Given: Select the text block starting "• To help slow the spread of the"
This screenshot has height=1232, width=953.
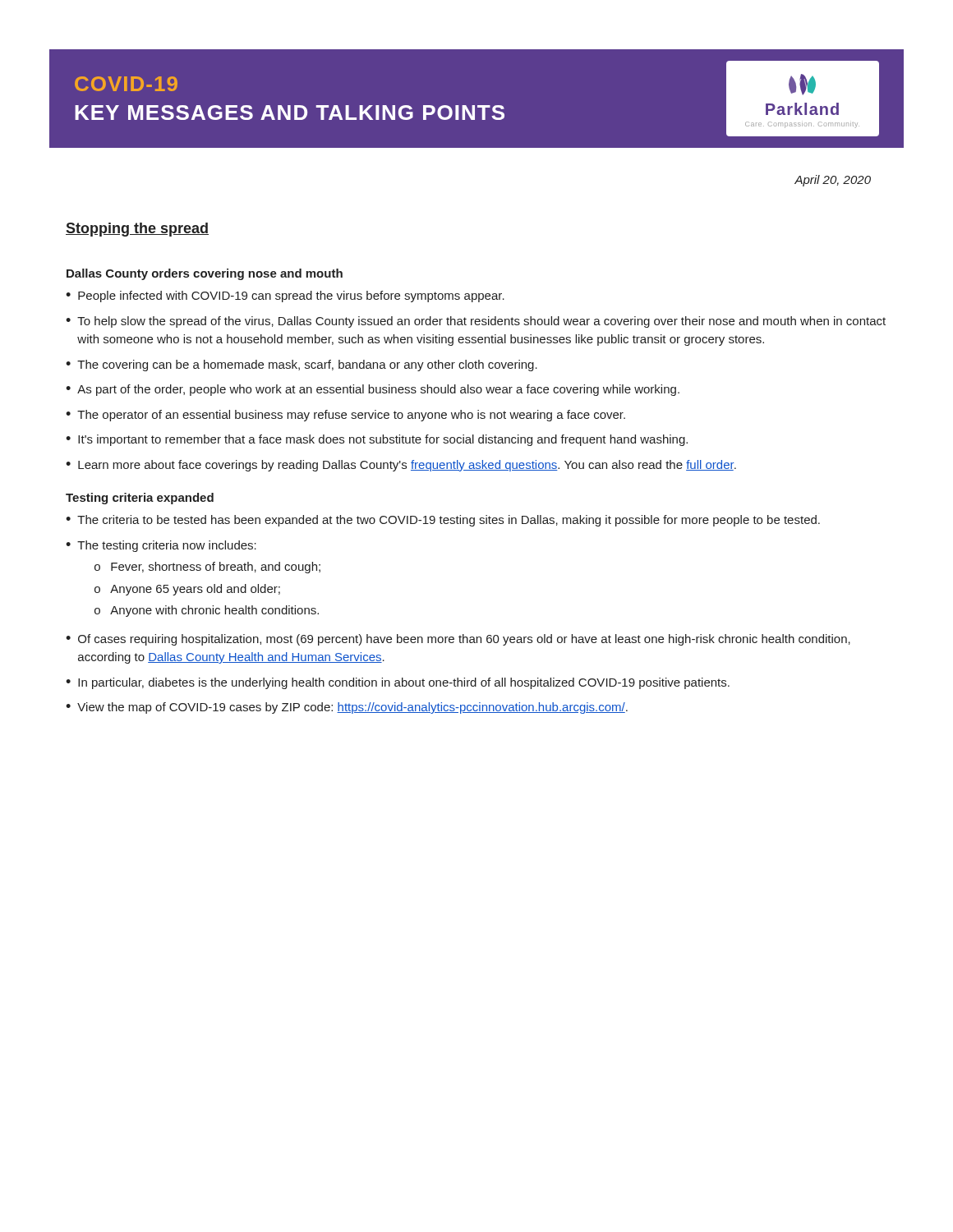Looking at the screenshot, I should [476, 330].
